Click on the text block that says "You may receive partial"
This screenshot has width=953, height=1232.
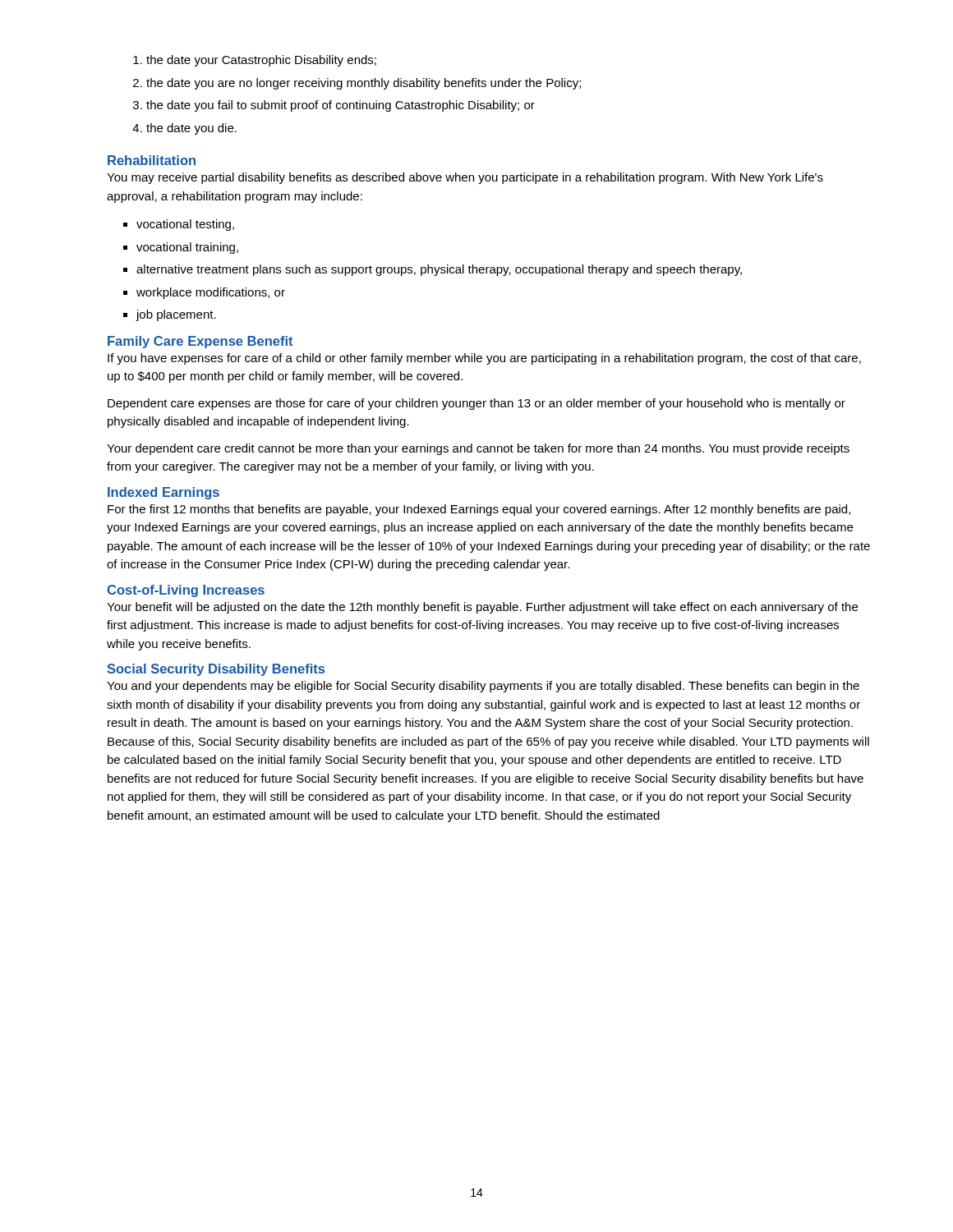click(x=489, y=187)
